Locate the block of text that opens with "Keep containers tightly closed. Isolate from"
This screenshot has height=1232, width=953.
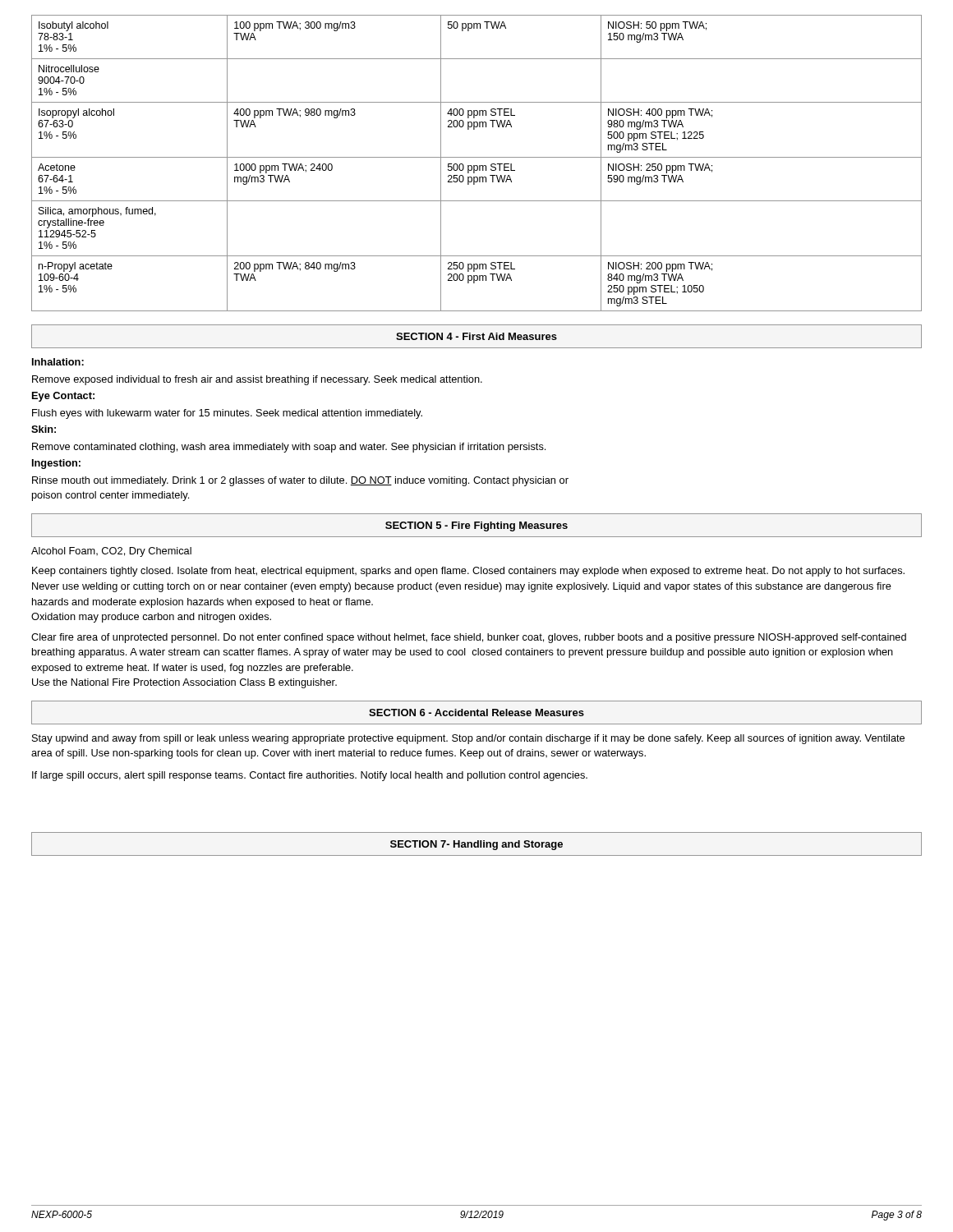pos(476,594)
